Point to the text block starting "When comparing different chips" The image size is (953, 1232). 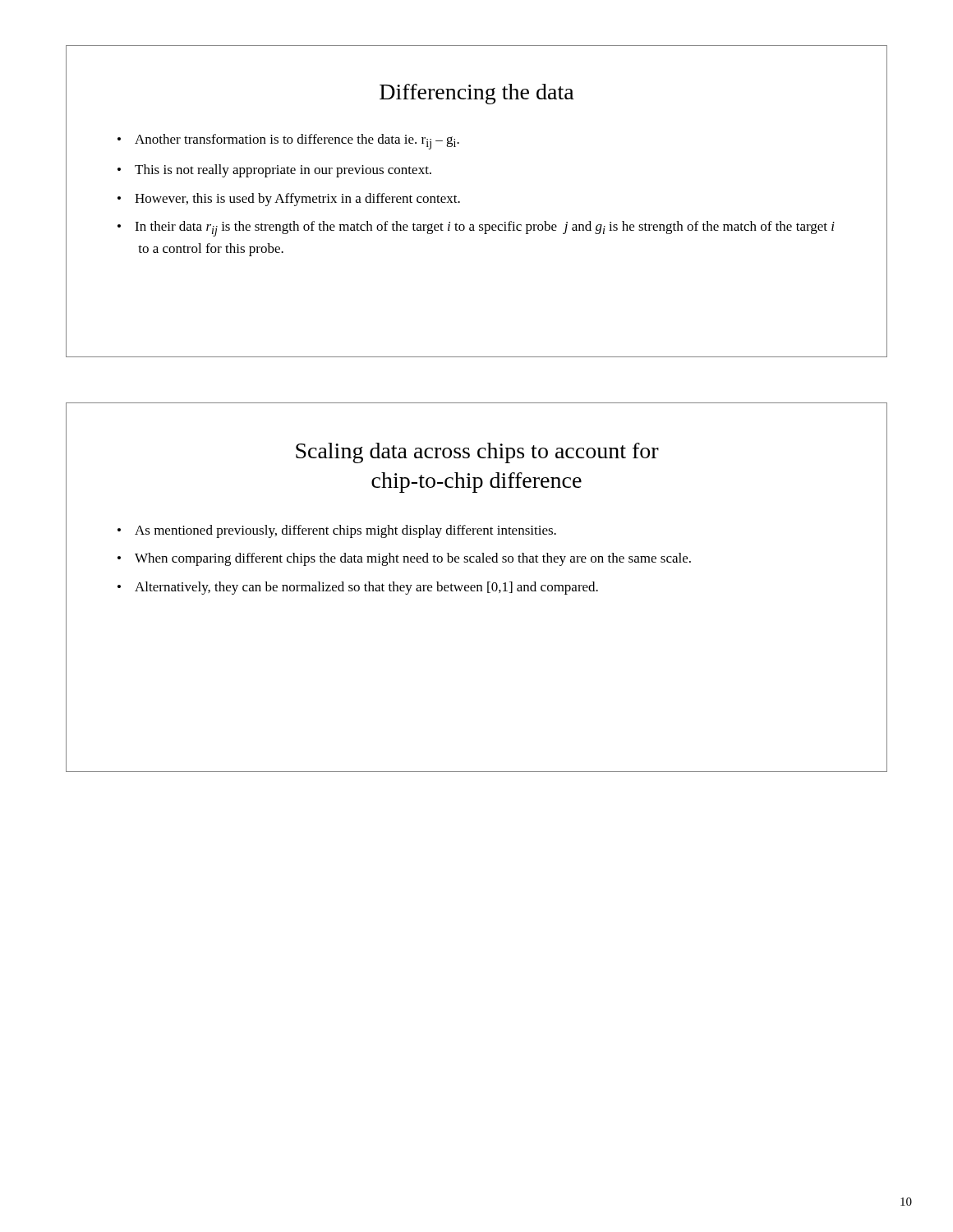(x=413, y=558)
